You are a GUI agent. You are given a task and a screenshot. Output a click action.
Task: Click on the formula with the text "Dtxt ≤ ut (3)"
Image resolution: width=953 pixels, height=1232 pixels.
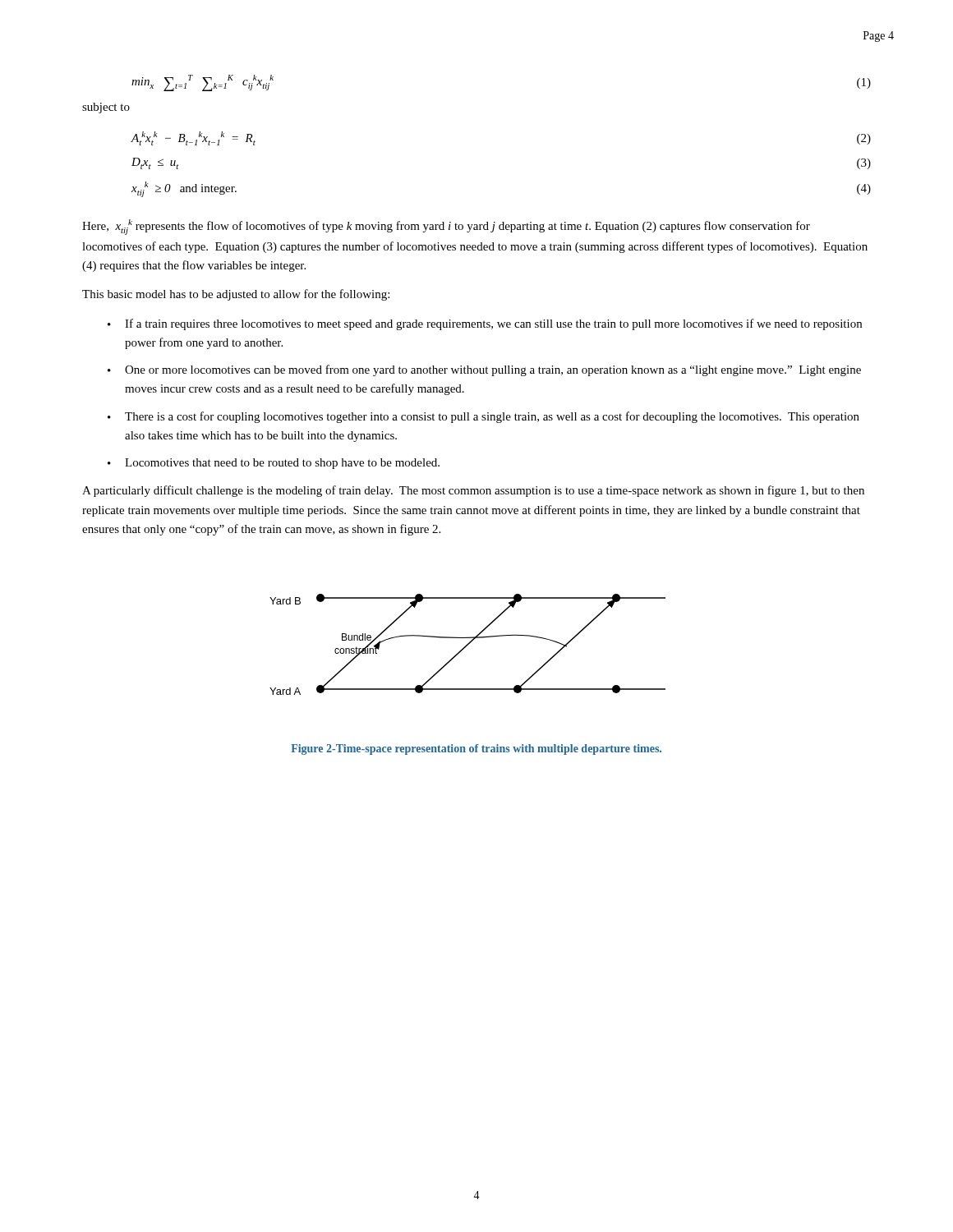pyautogui.click(x=150, y=165)
